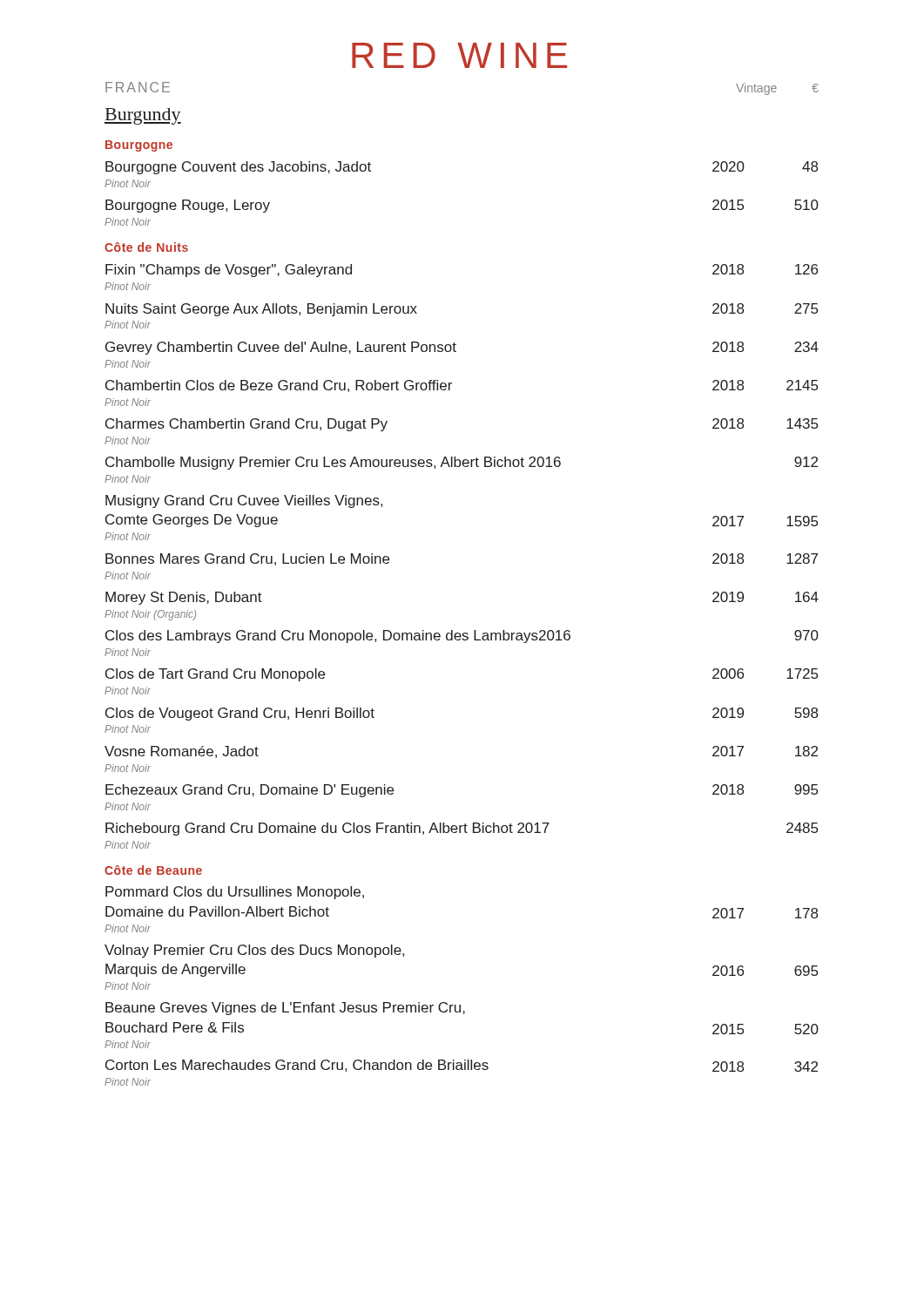The width and height of the screenshot is (924, 1307).
Task: Select the list item containing "Pommard Clos du Ursullines Monopole,Domaine"
Action: 235,893
